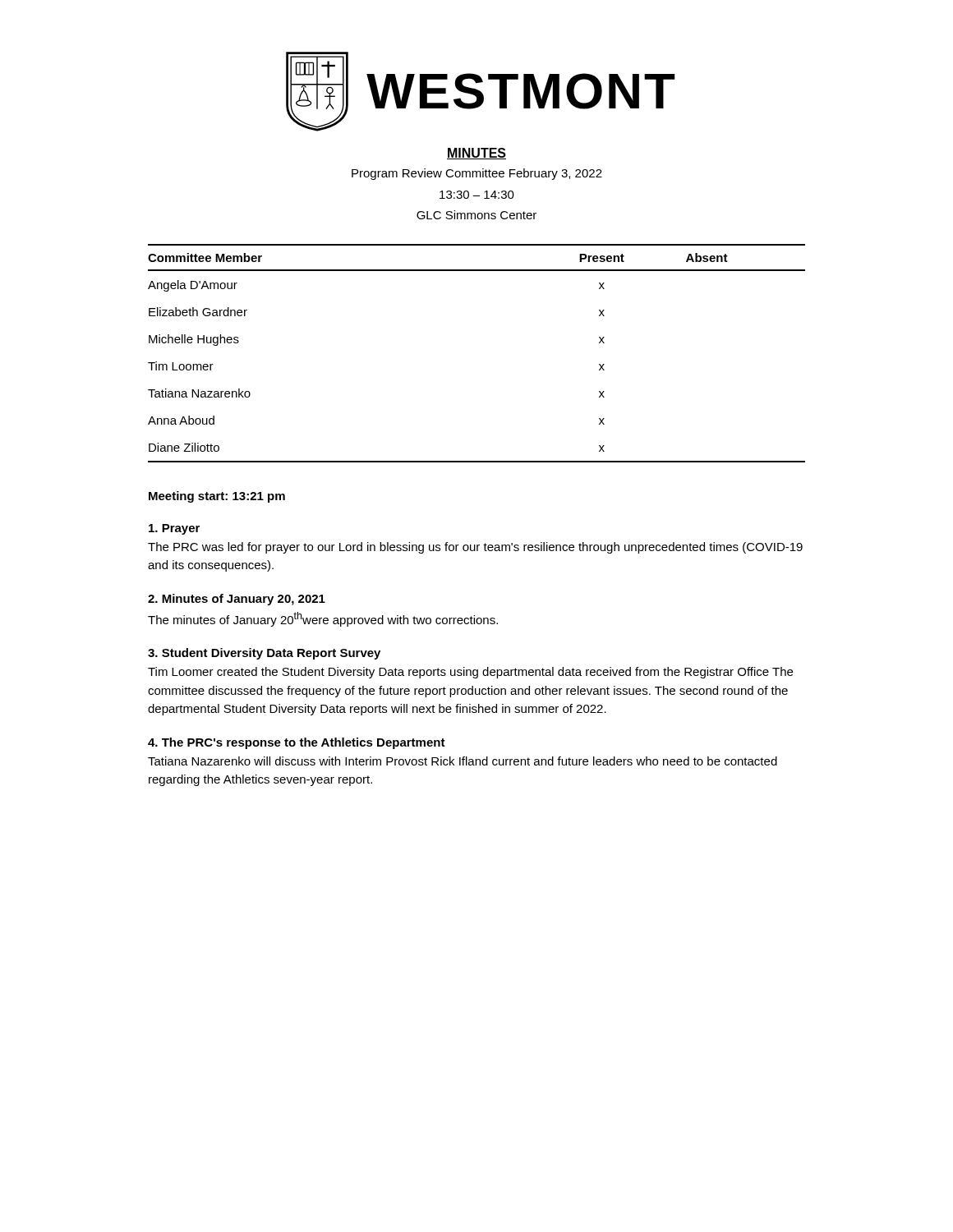This screenshot has width=953, height=1232.
Task: Click on the table containing "Angela D'Amour"
Action: coord(476,353)
